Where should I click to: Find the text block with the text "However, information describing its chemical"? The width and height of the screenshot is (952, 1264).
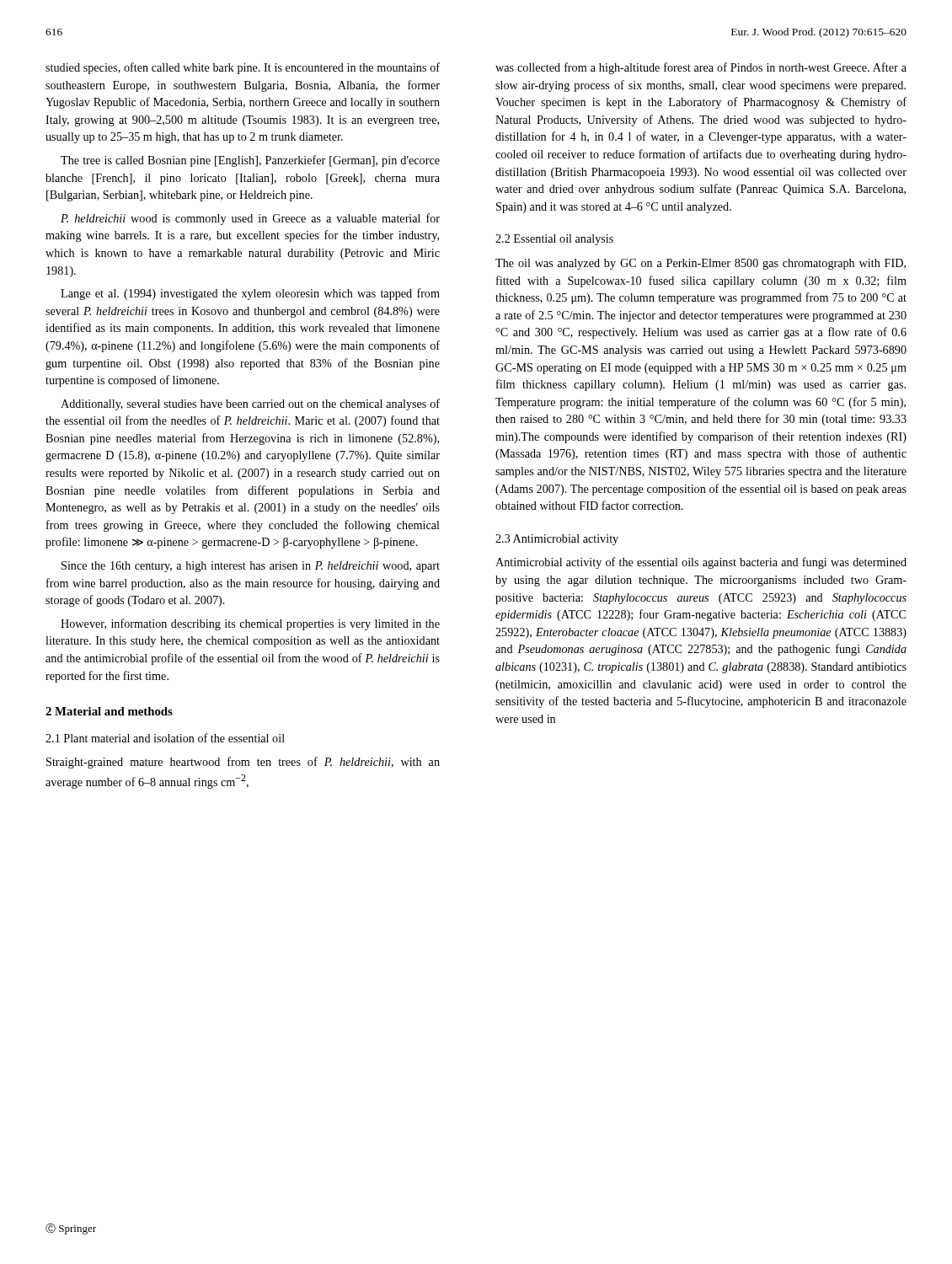click(x=243, y=650)
